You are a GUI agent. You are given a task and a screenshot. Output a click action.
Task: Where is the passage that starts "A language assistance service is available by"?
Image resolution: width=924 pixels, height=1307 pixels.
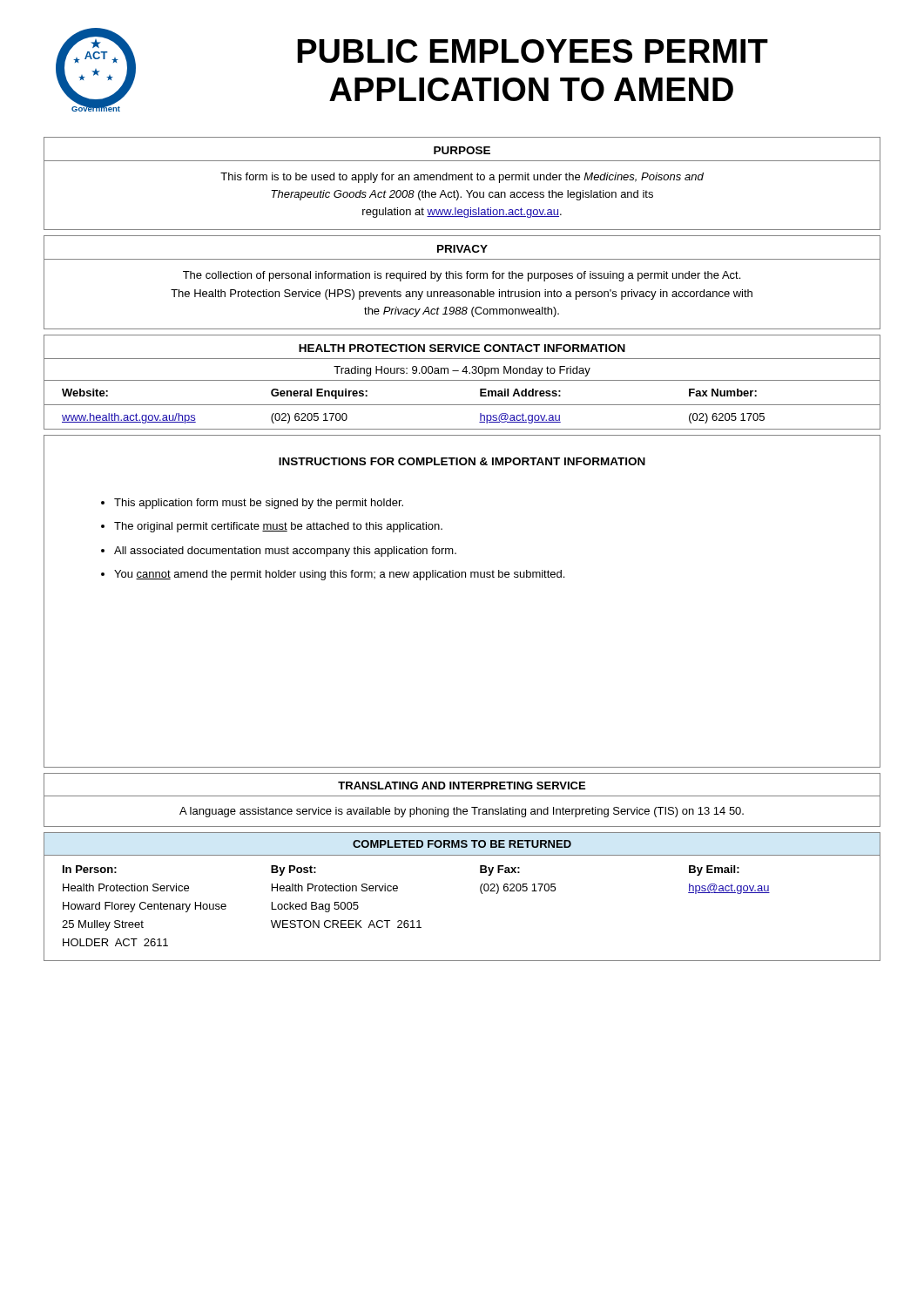pos(462,811)
